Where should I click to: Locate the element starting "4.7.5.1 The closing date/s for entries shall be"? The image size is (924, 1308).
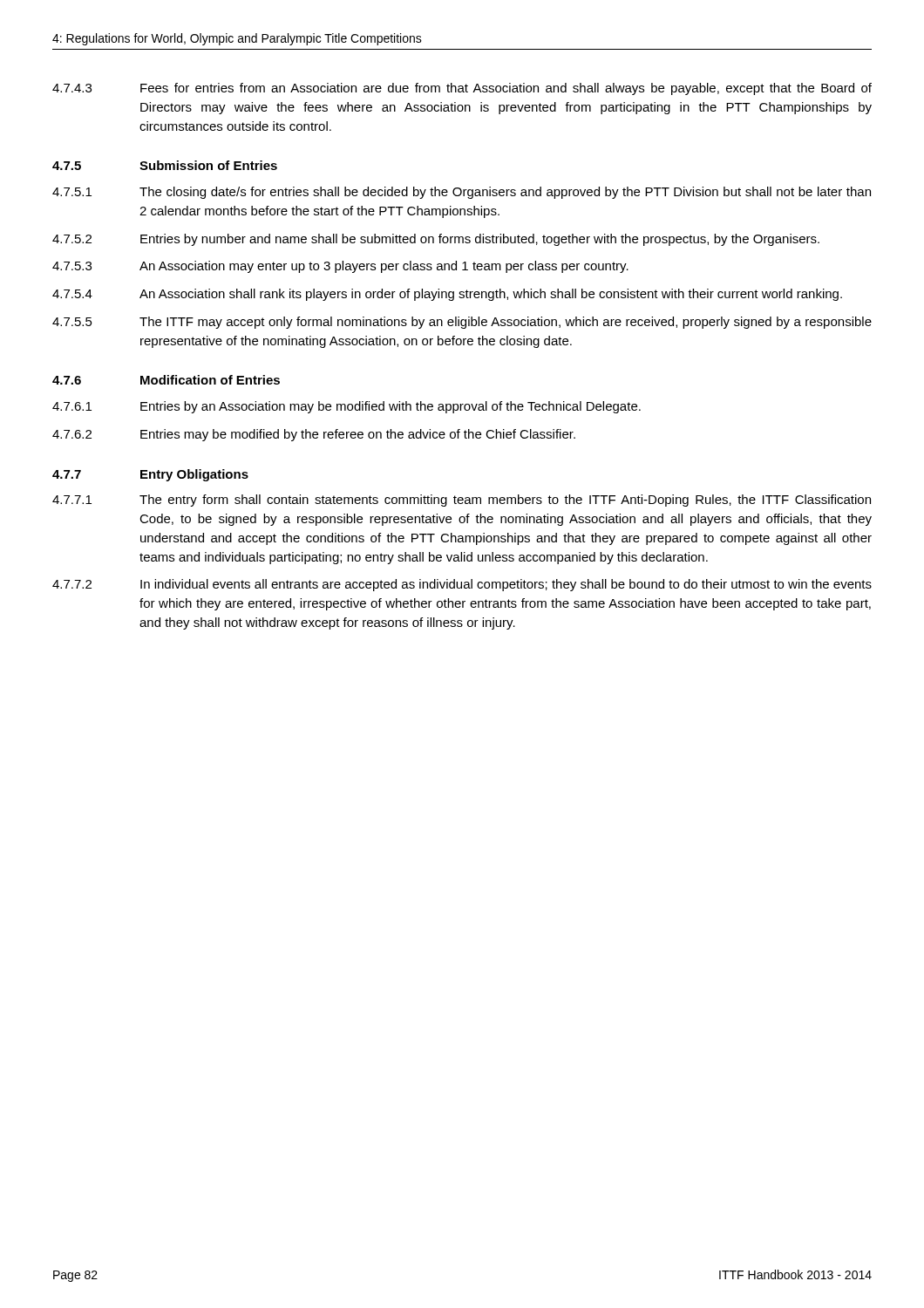coord(462,201)
